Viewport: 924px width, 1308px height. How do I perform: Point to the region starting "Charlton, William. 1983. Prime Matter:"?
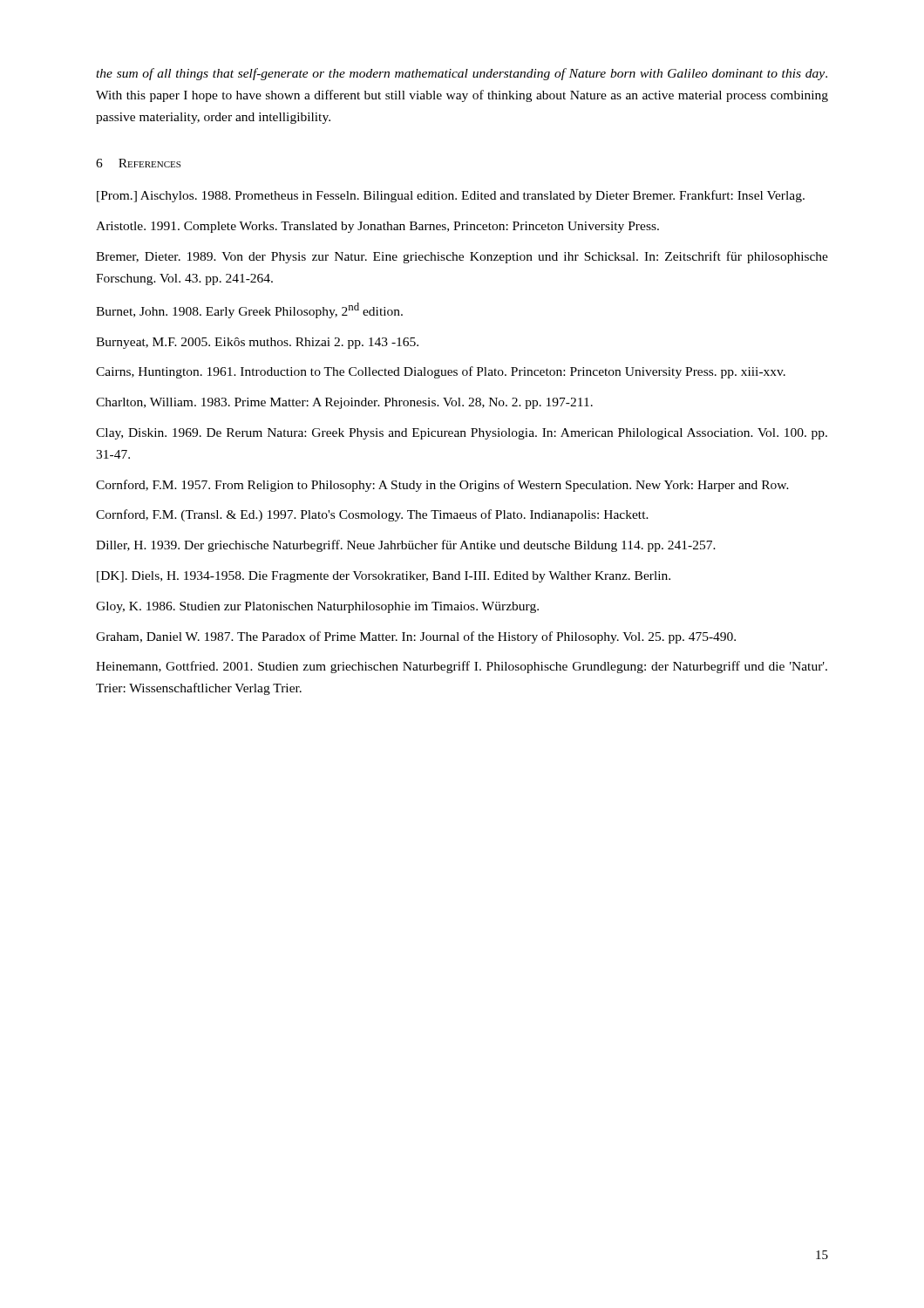(x=345, y=402)
